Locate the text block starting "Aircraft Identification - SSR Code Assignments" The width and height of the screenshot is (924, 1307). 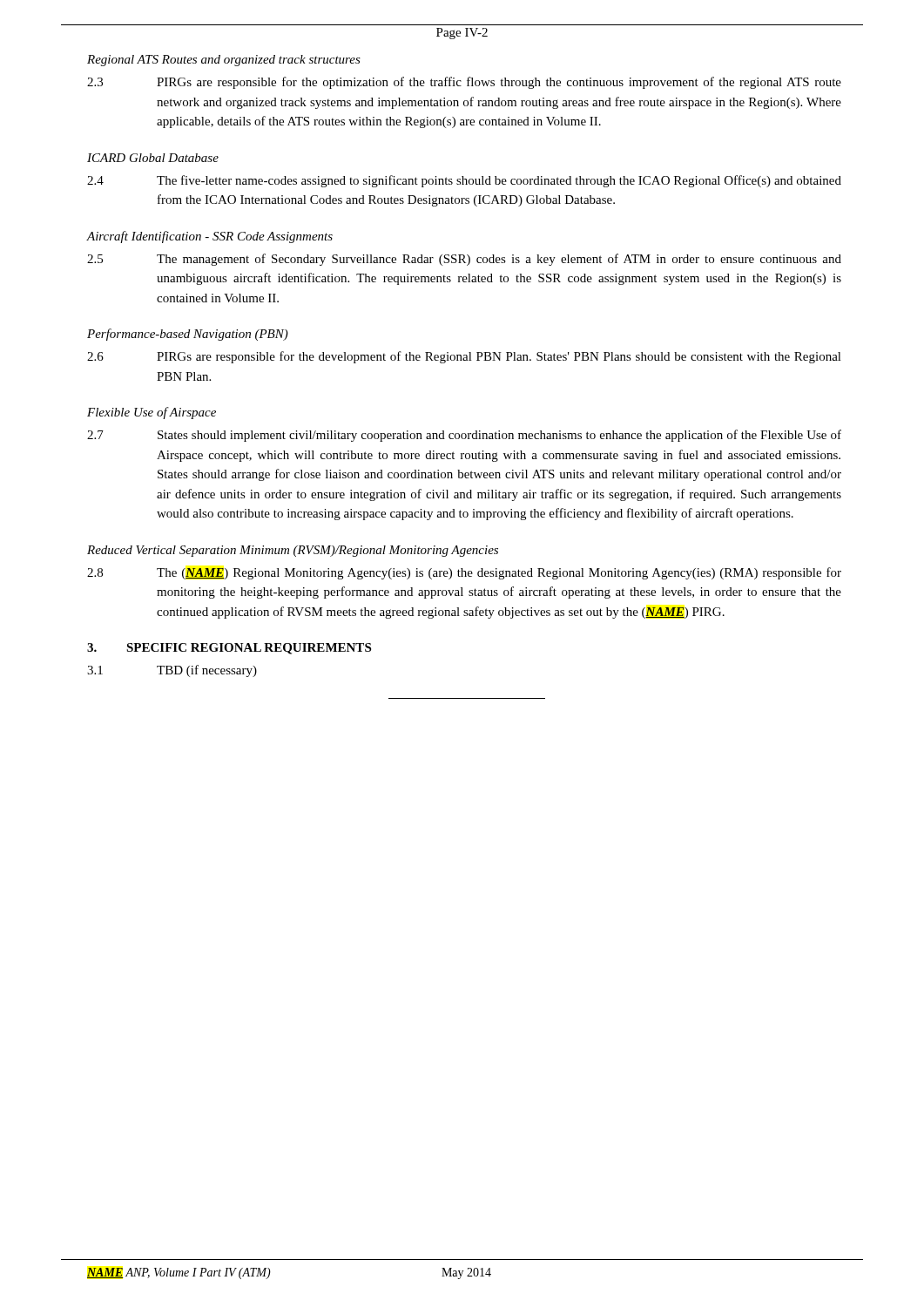[210, 236]
